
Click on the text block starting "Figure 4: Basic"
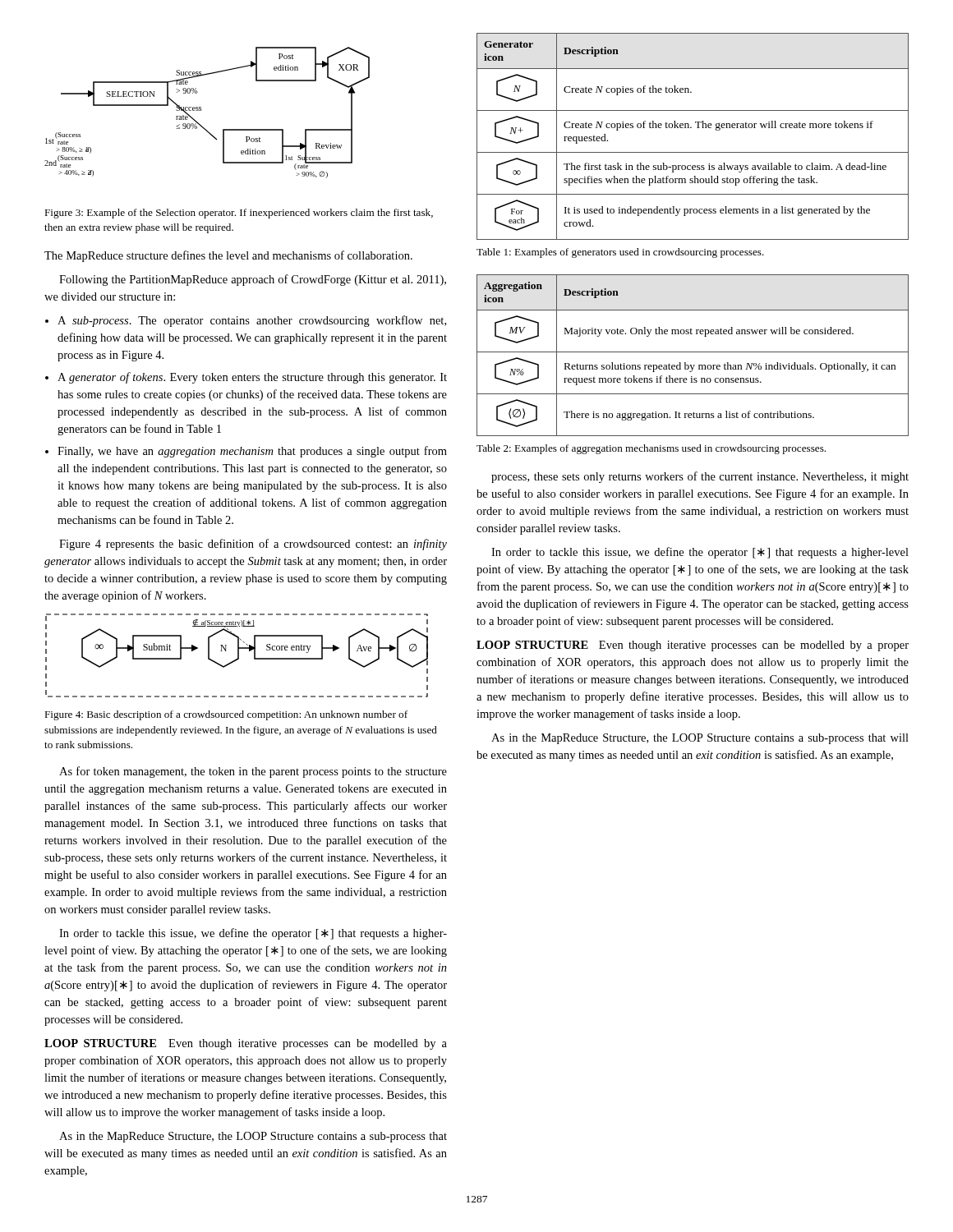click(241, 730)
